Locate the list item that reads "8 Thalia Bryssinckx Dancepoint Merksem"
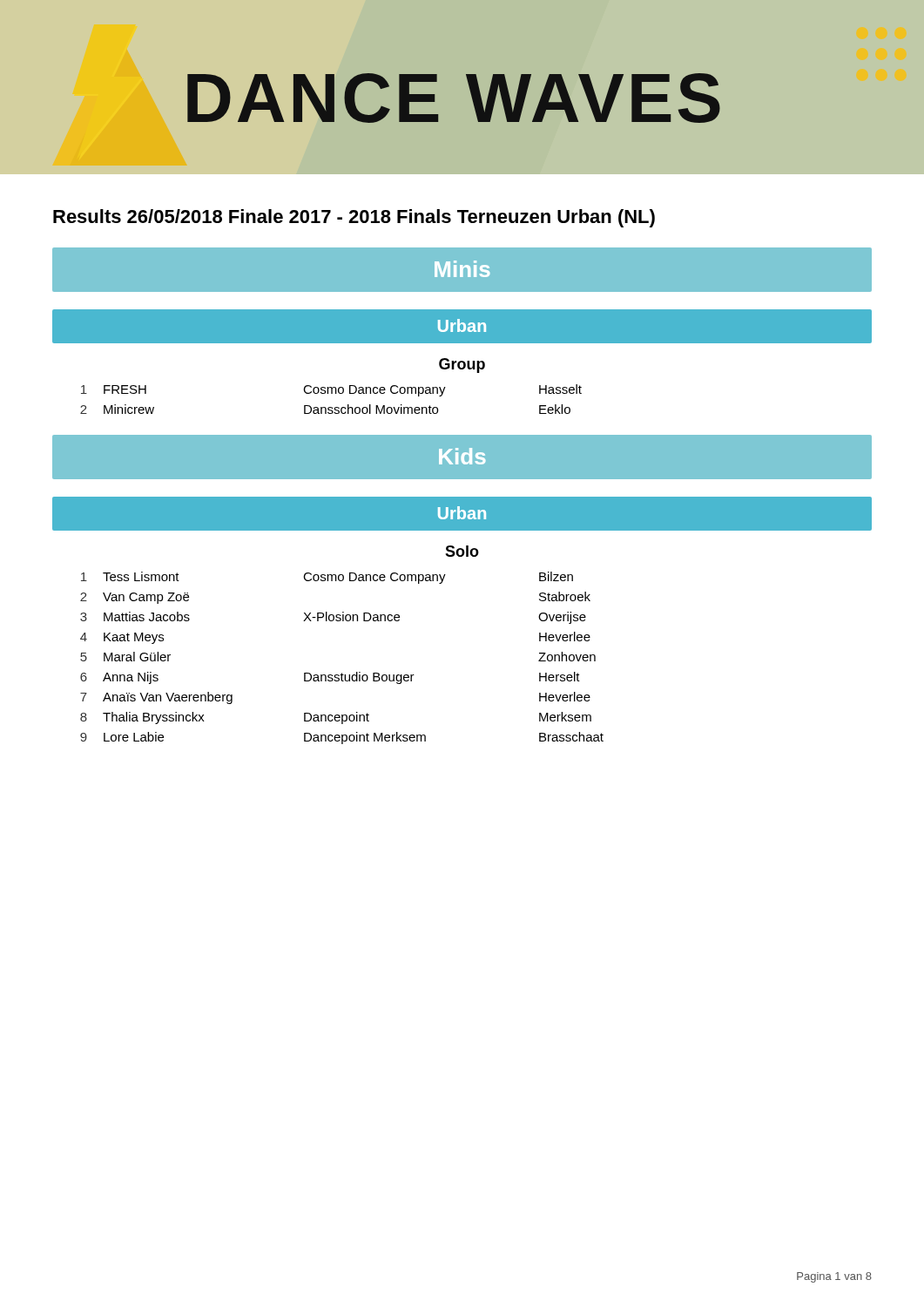924x1307 pixels. tap(336, 718)
